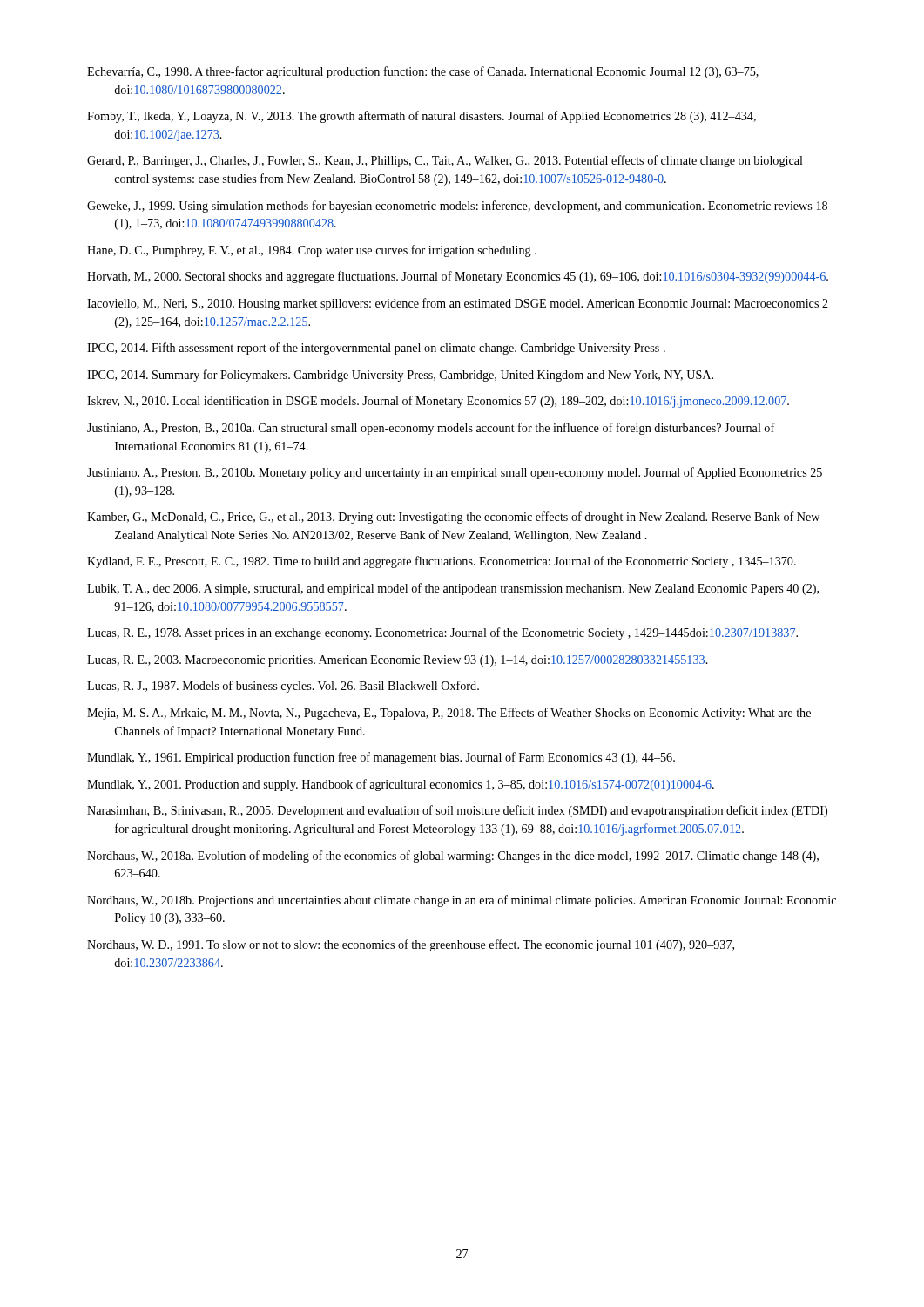Point to the element starting "Mundlak, Y., 1961. Empirical"
The width and height of the screenshot is (924, 1307).
click(381, 757)
